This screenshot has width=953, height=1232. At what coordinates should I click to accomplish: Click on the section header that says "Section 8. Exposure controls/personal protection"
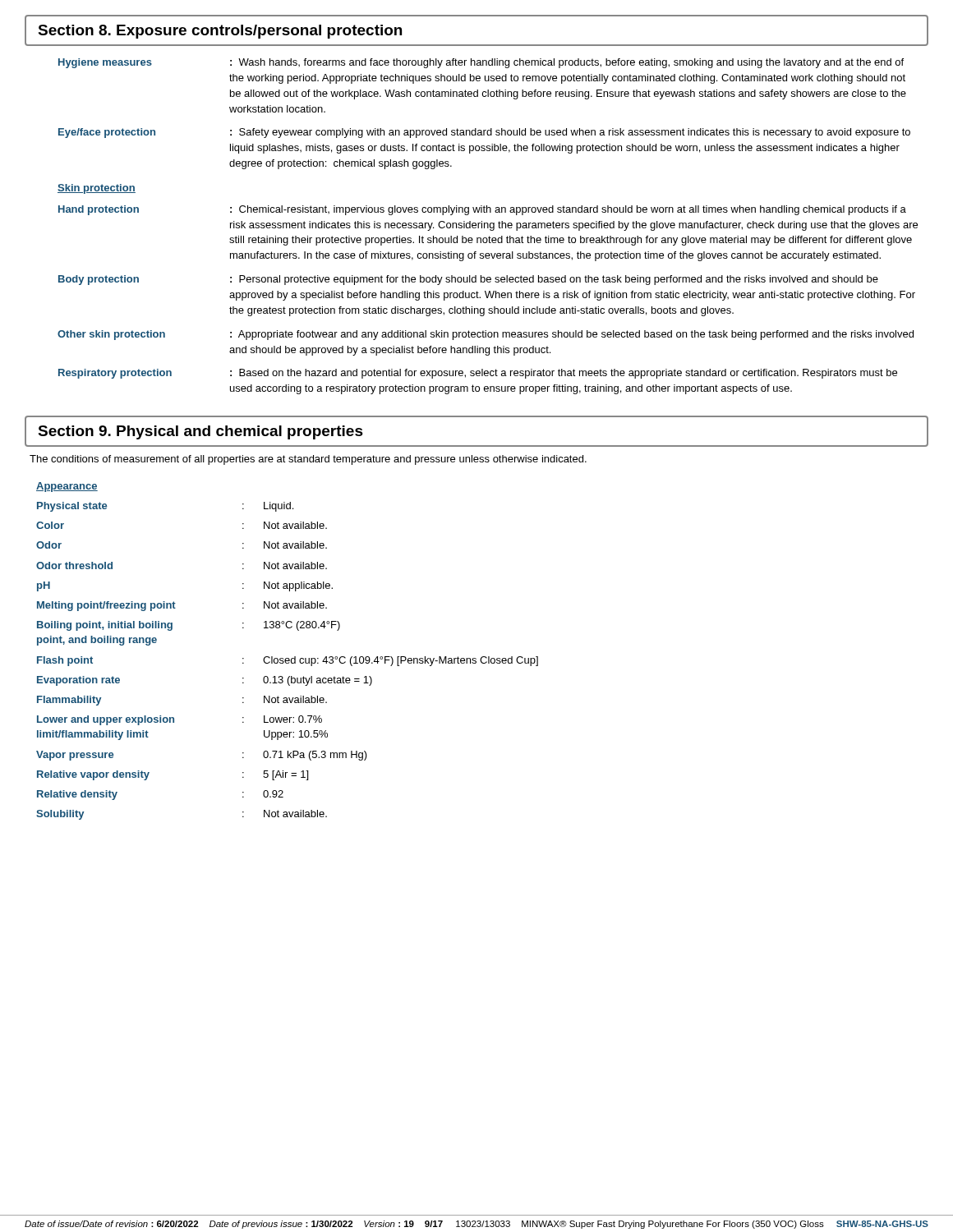220,32
